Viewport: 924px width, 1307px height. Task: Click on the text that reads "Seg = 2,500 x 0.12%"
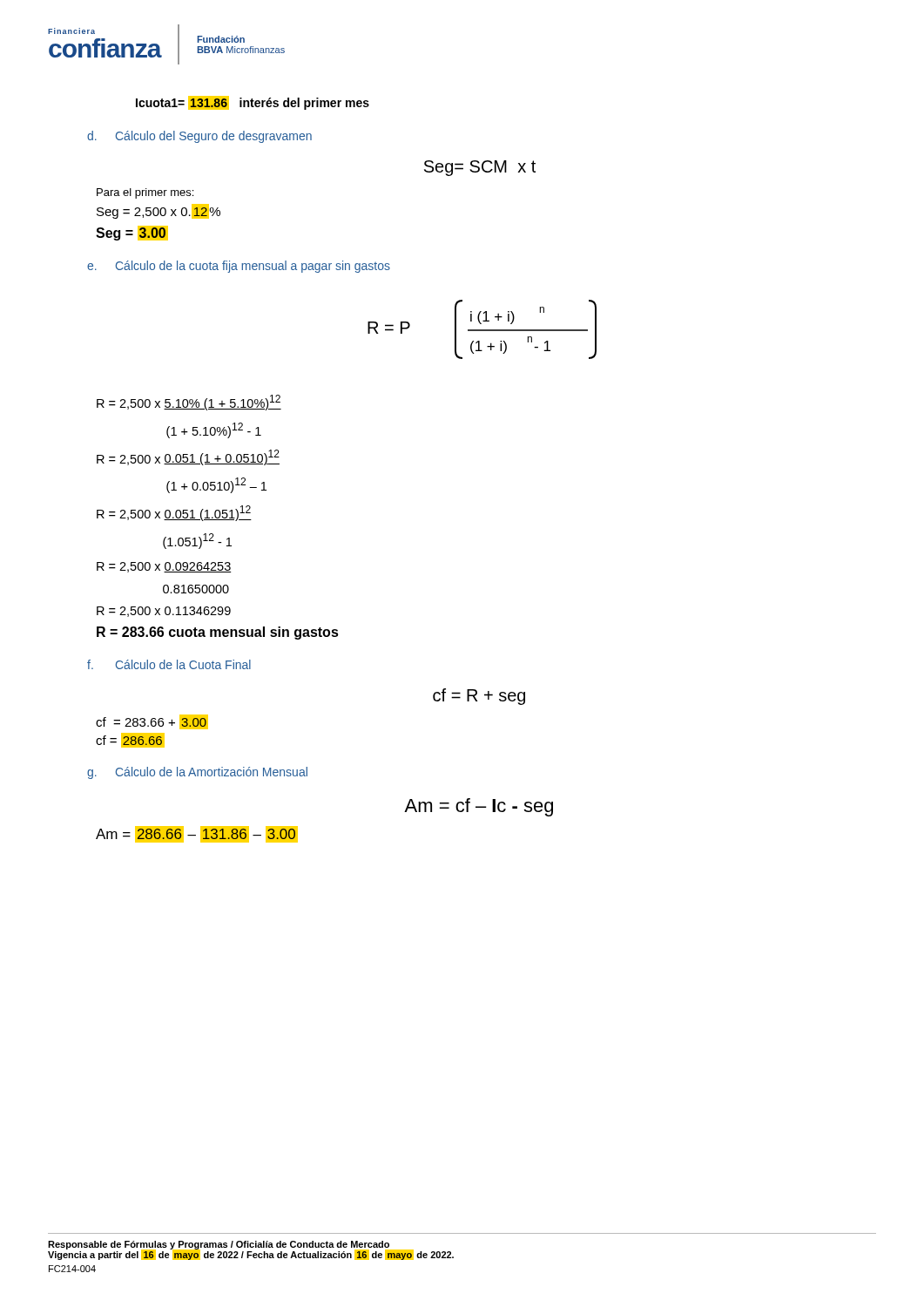pyautogui.click(x=158, y=211)
